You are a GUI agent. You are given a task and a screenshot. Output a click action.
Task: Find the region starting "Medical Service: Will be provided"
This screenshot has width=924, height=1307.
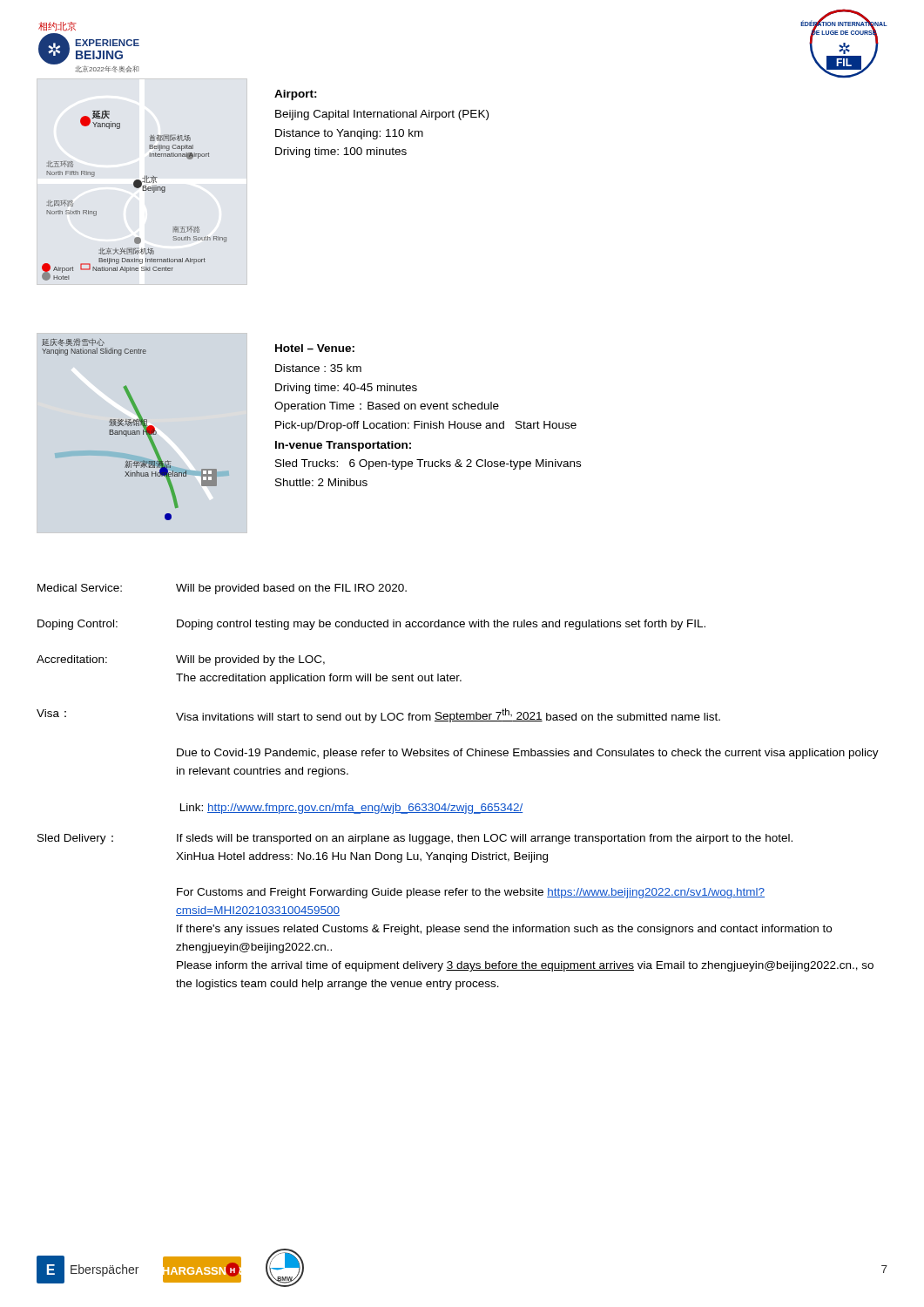coord(222,589)
